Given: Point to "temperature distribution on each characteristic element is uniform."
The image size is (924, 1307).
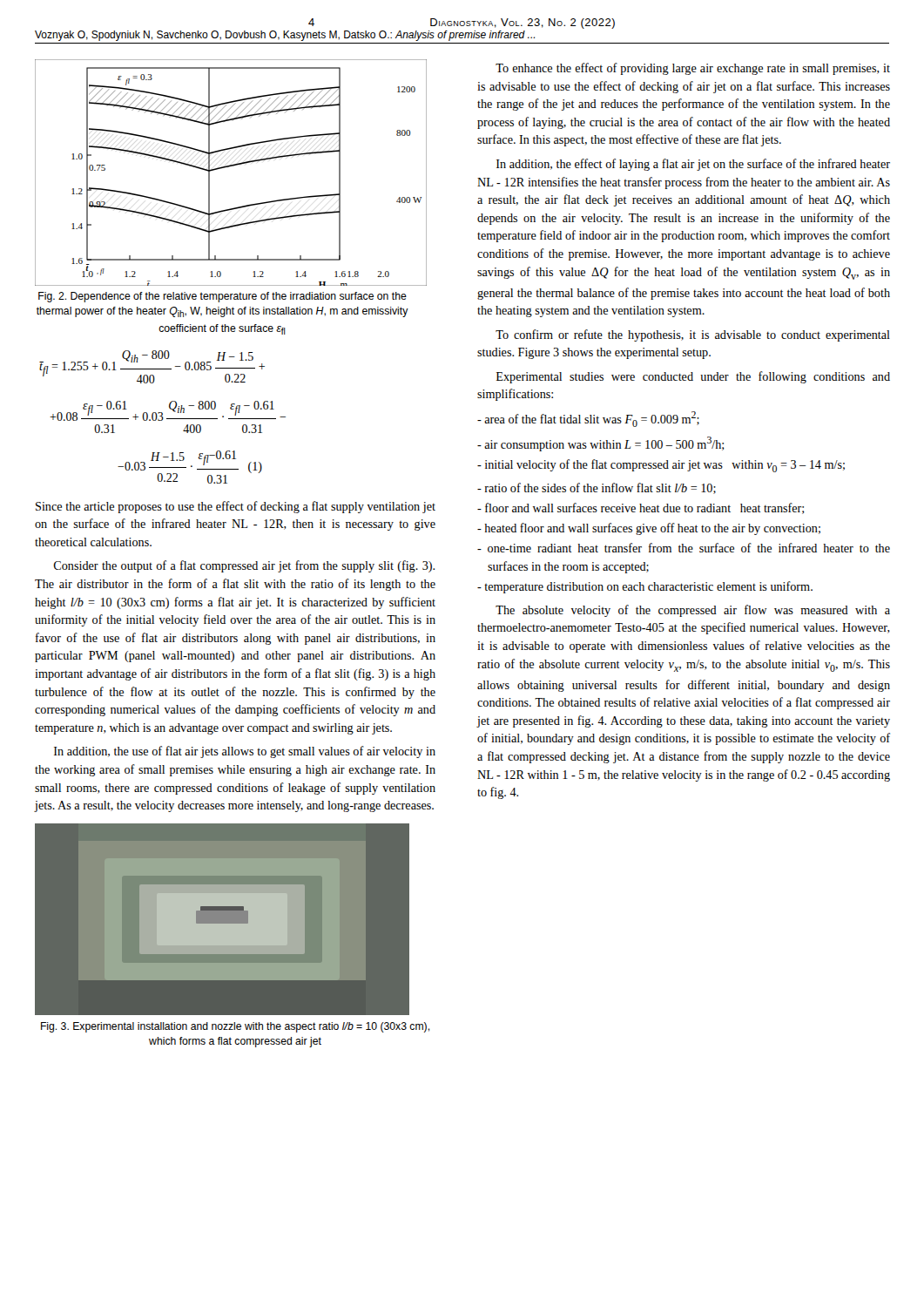Looking at the screenshot, I should pyautogui.click(x=684, y=586).
